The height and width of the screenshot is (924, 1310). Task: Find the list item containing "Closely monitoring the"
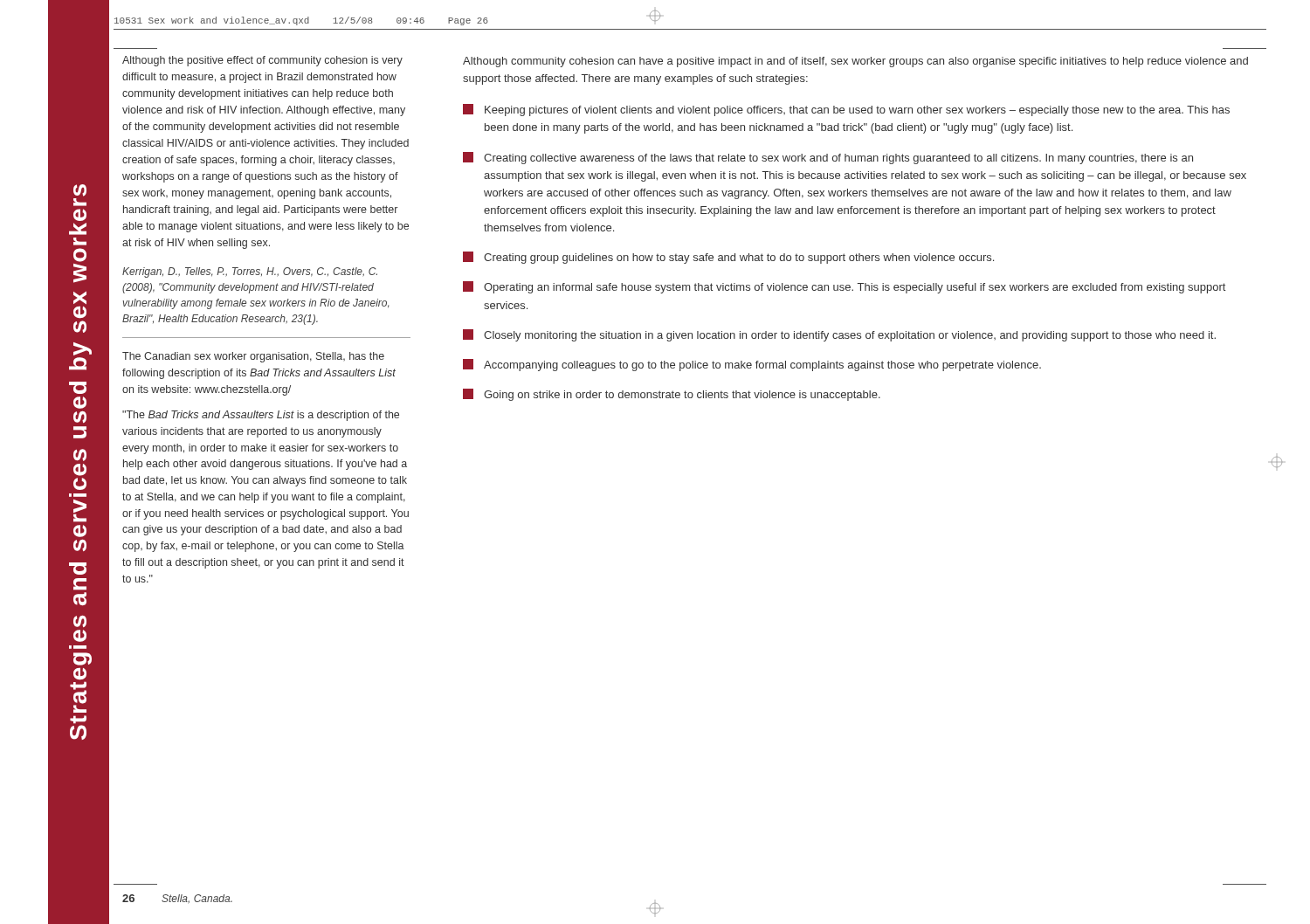pyautogui.click(x=840, y=335)
